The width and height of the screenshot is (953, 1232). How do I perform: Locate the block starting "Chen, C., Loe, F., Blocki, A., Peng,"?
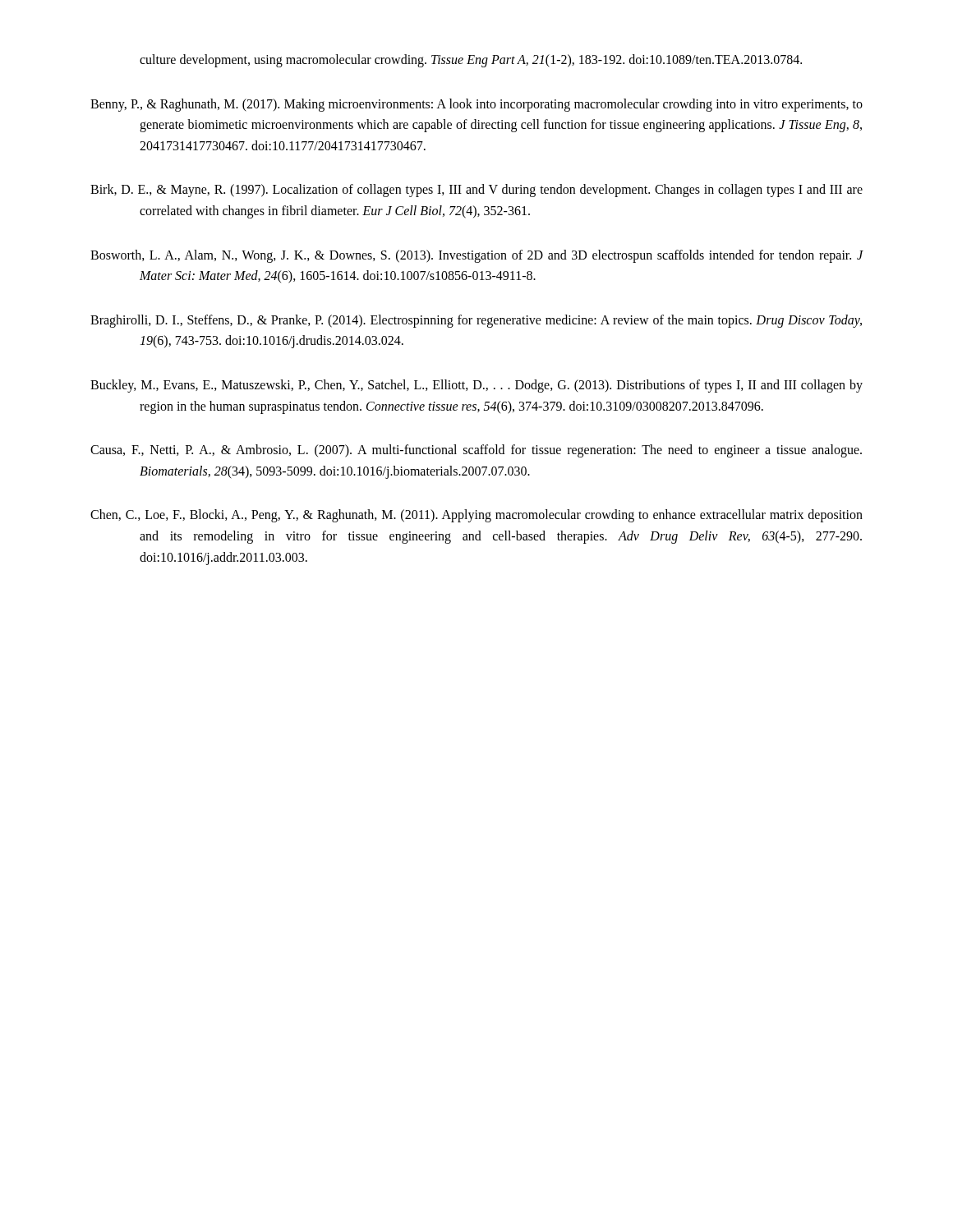(x=476, y=536)
